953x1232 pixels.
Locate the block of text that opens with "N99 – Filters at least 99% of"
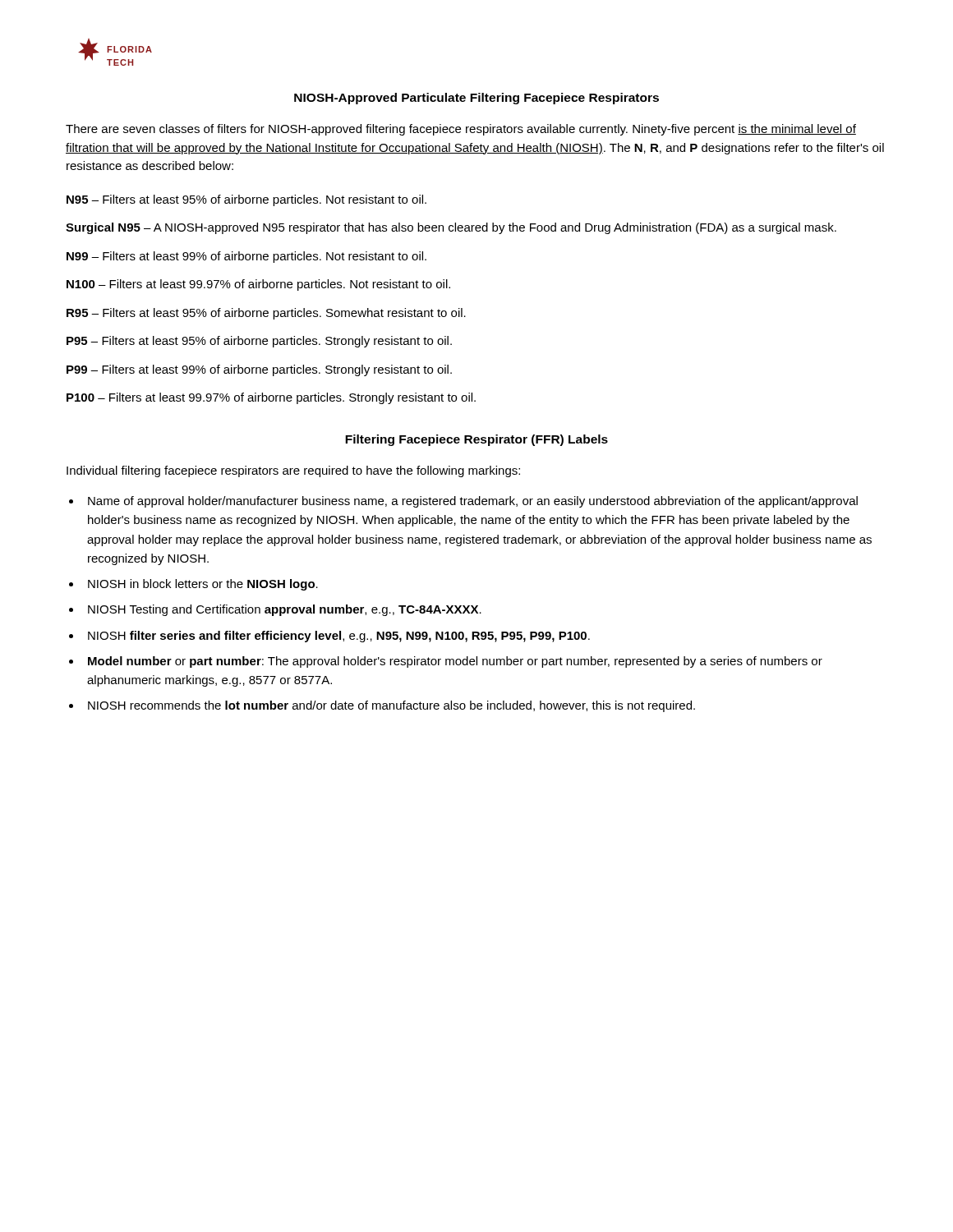click(x=247, y=255)
